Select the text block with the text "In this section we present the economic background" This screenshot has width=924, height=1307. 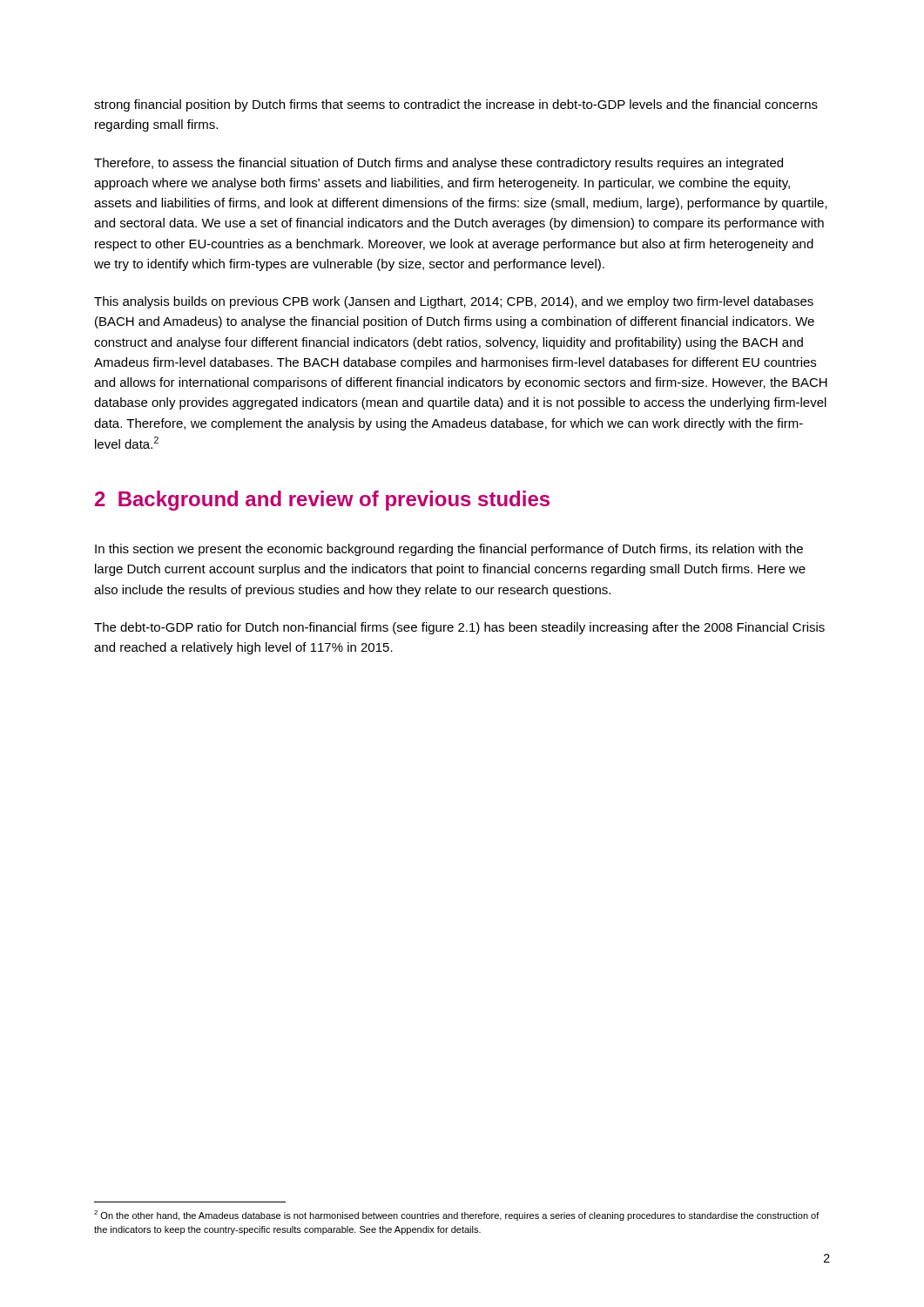[x=450, y=569]
